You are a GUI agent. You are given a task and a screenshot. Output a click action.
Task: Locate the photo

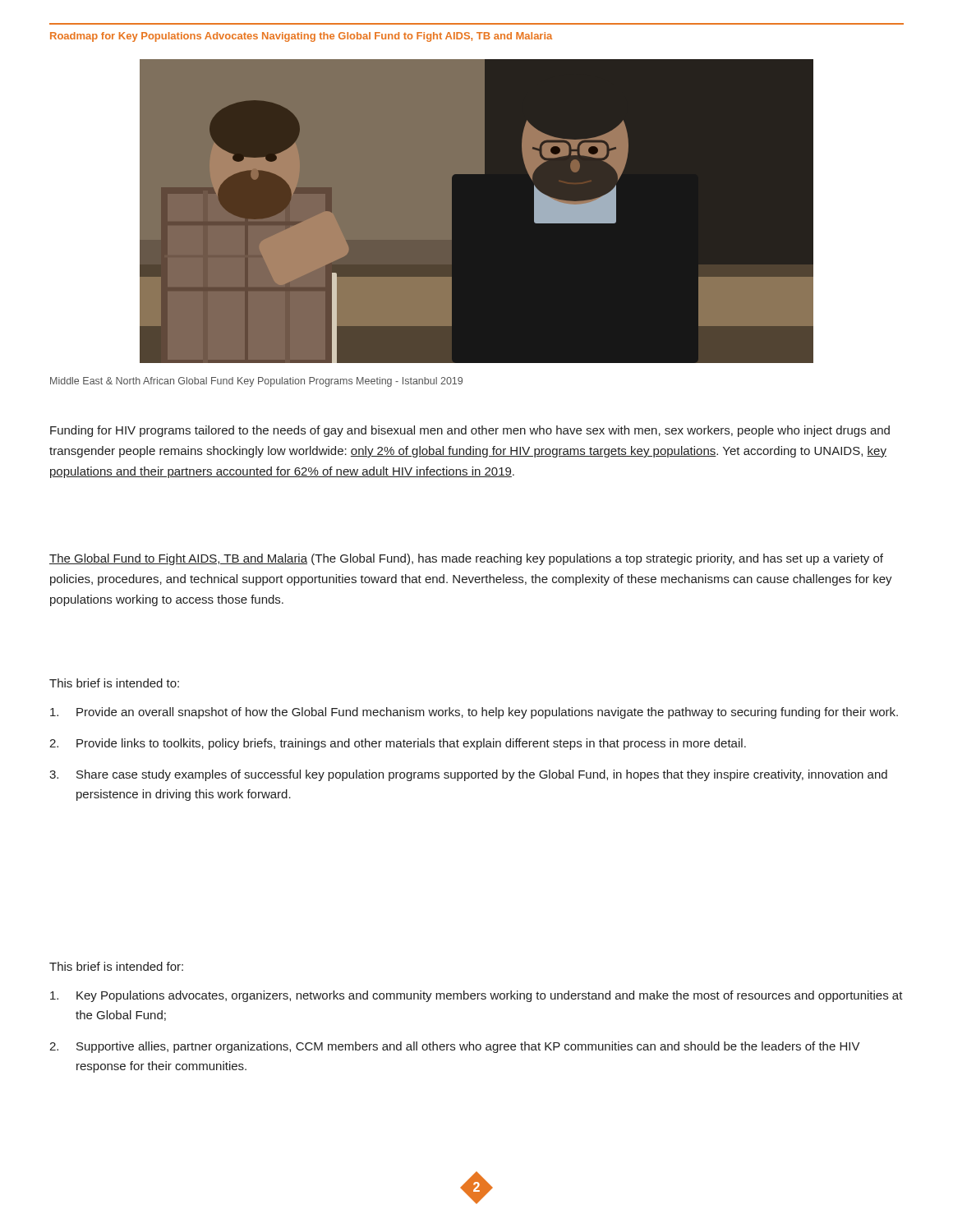(476, 211)
